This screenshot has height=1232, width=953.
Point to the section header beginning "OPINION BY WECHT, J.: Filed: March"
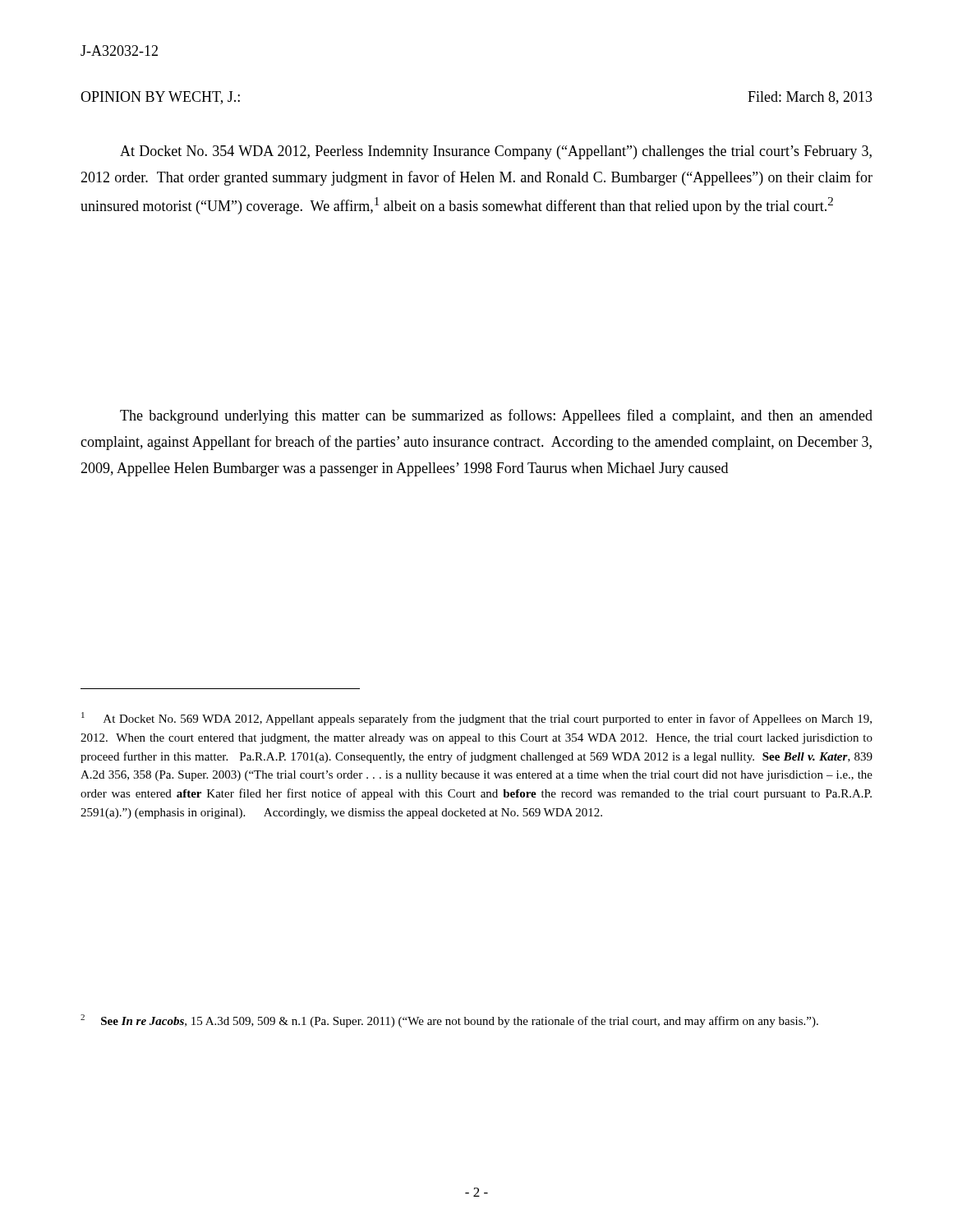click(x=160, y=97)
